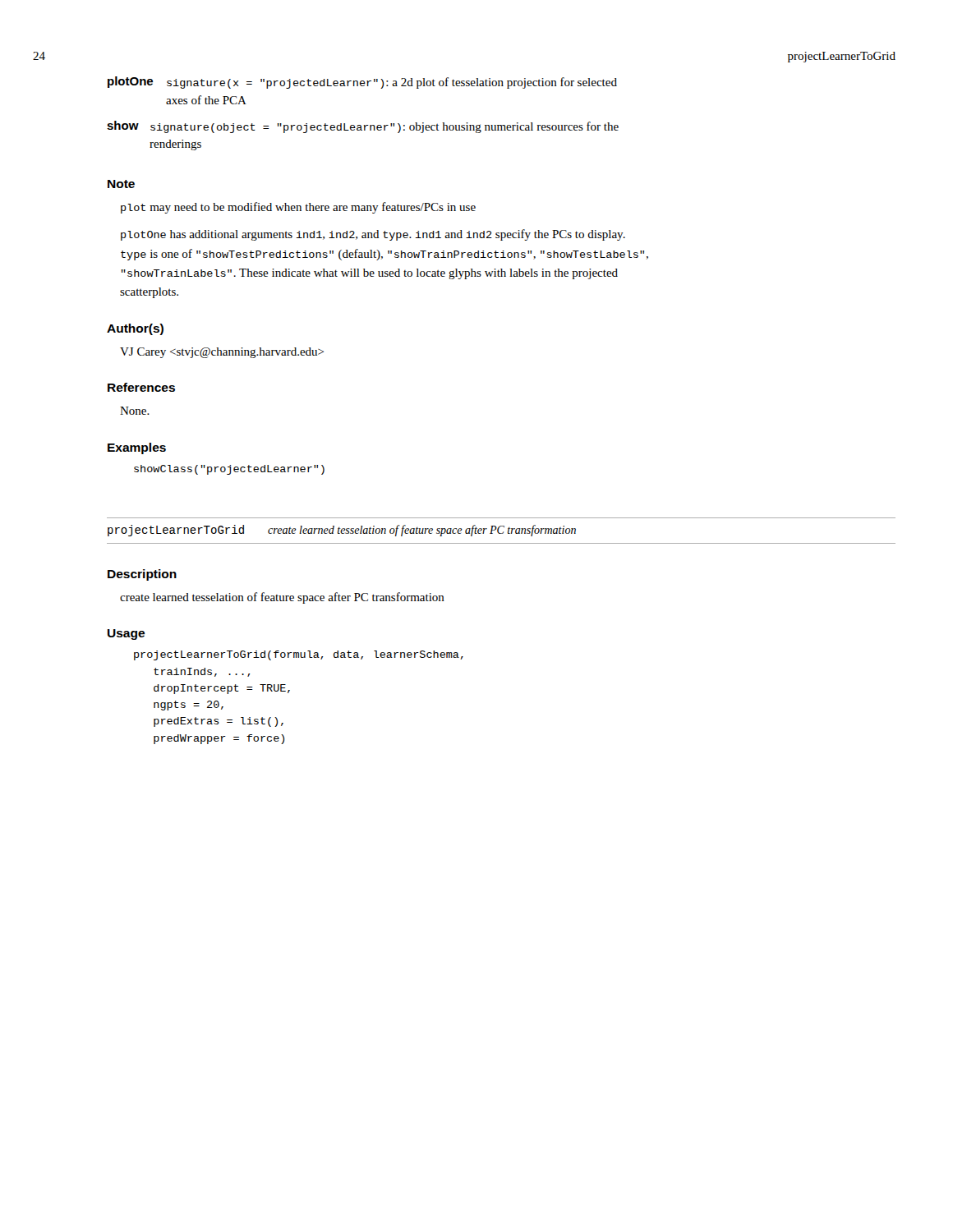The image size is (953, 1232).
Task: Click on the passage starting "plot may need to be modified when"
Action: (298, 207)
